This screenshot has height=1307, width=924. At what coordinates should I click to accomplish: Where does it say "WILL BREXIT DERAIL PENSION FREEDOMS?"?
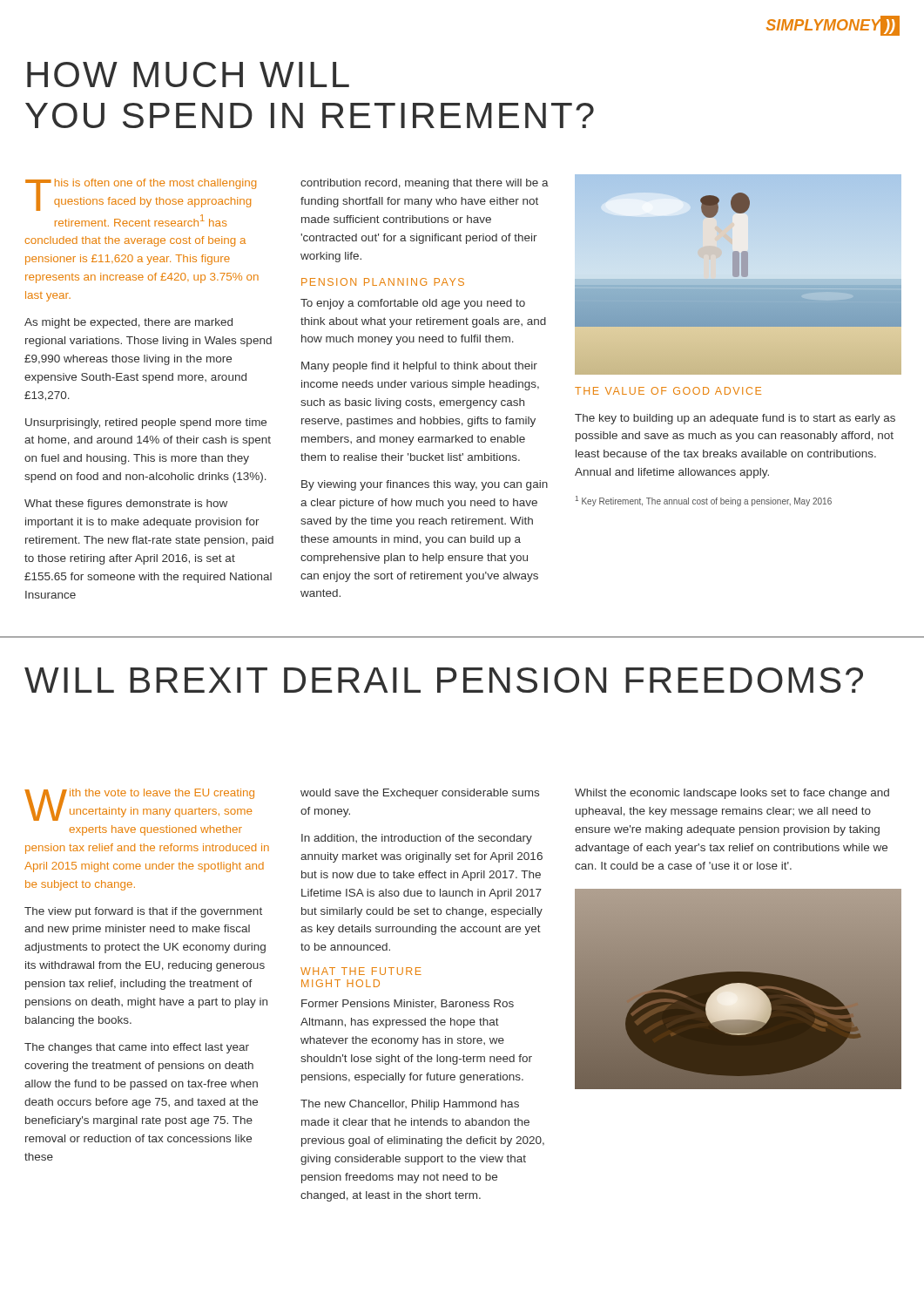tap(445, 680)
